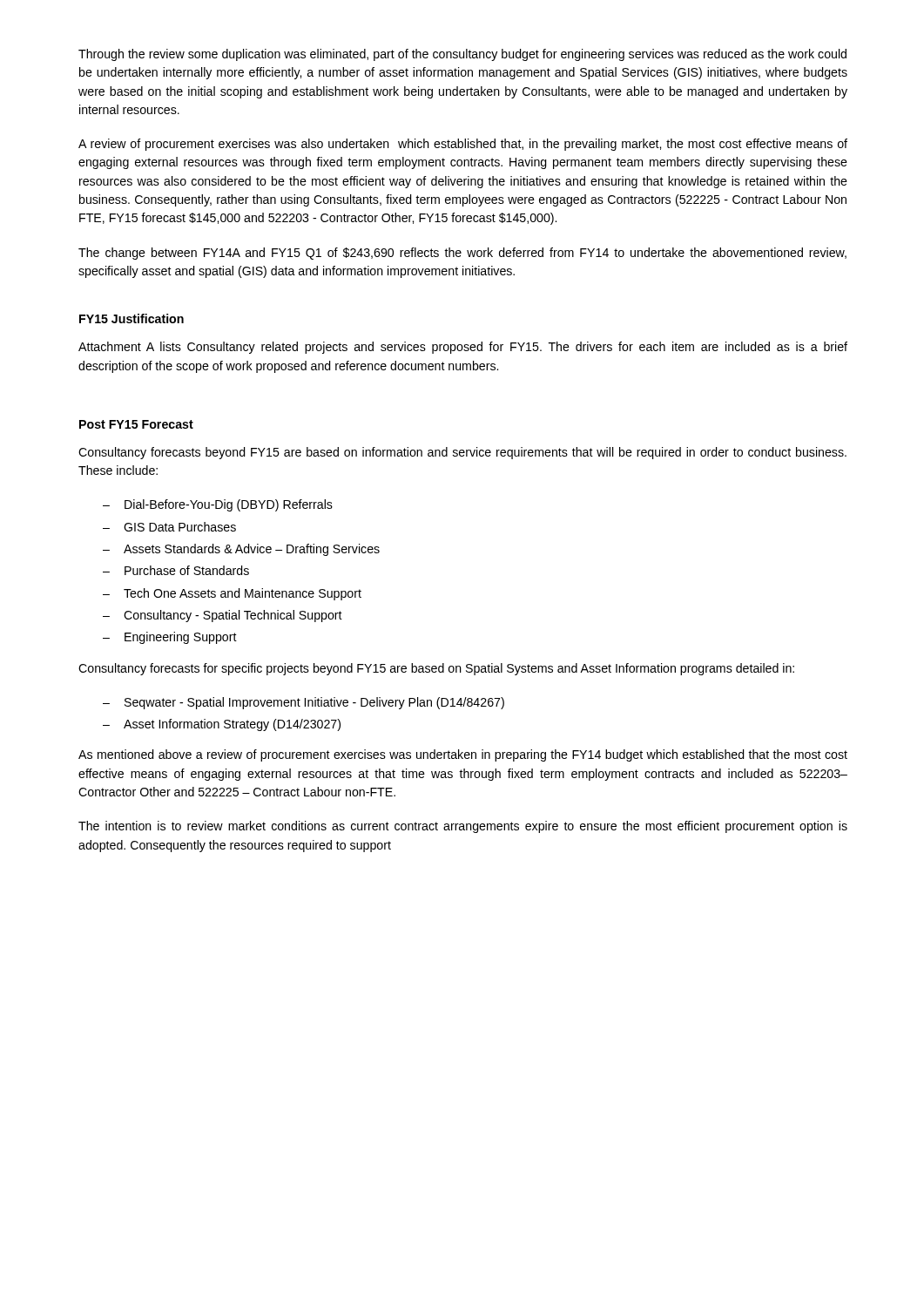Locate the block starting "Post FY15 Forecast"
Screen dimensions: 1307x924
(x=136, y=424)
